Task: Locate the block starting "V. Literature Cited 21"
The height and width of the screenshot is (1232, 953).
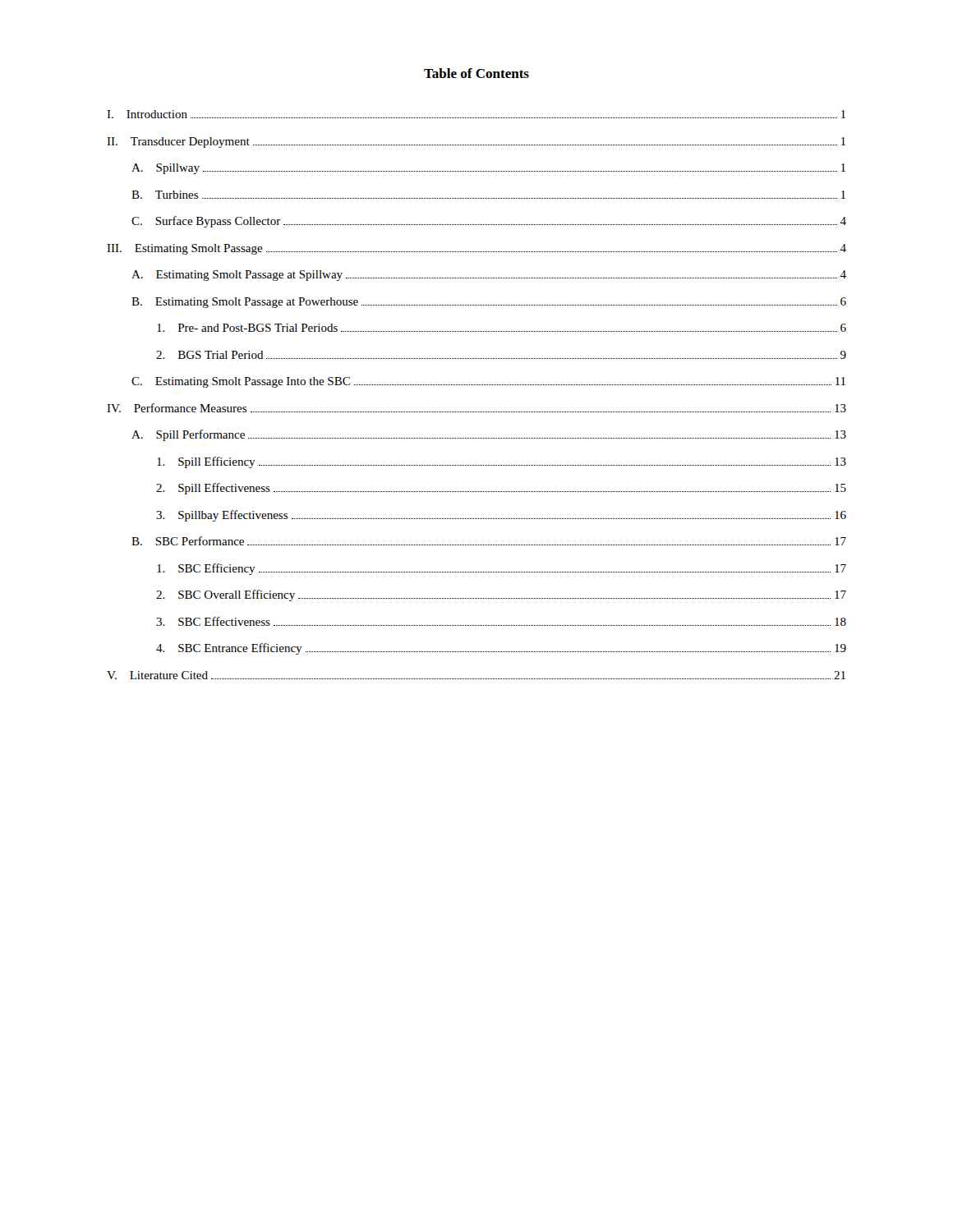Action: (x=476, y=675)
